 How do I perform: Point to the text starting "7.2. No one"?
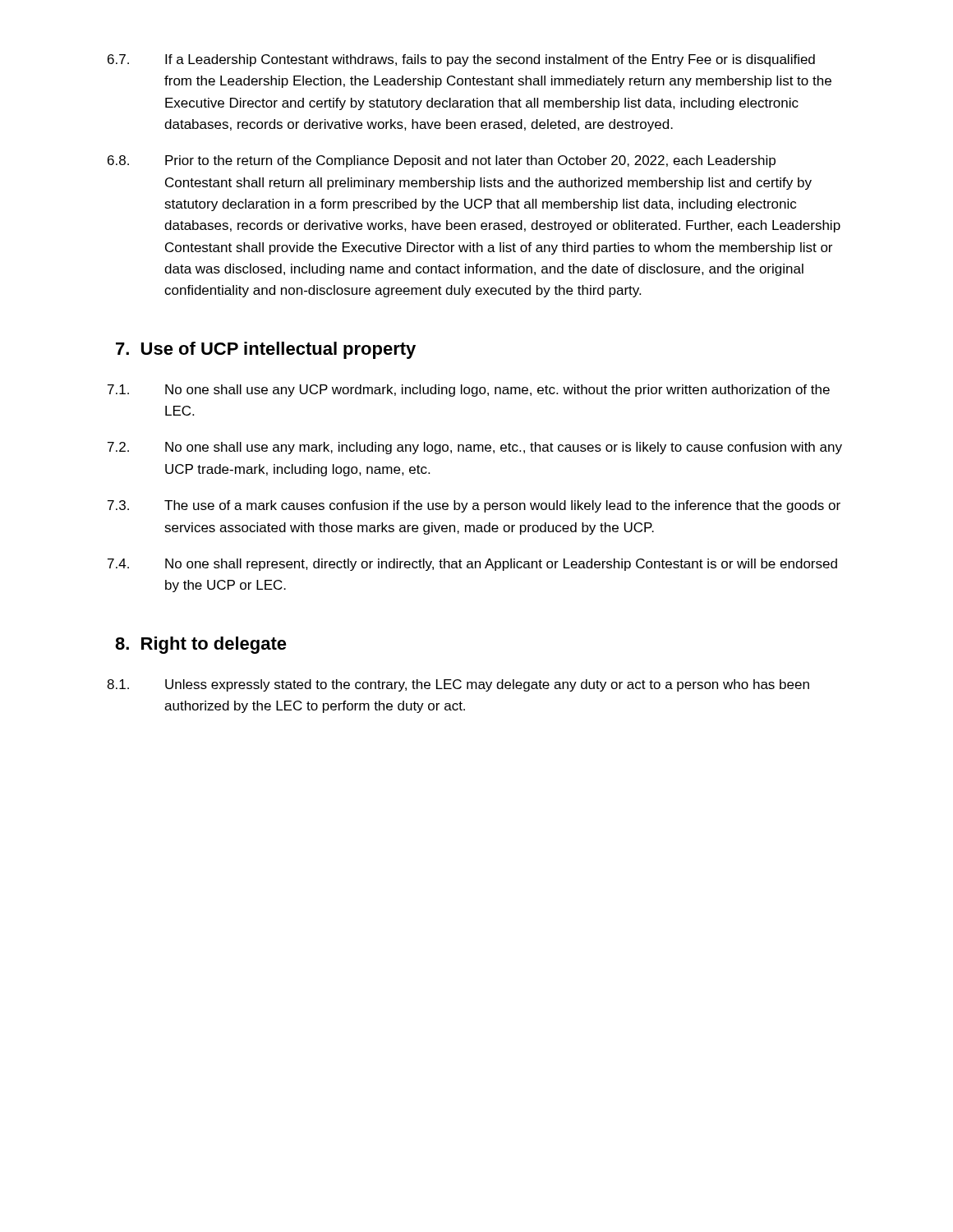tap(476, 459)
